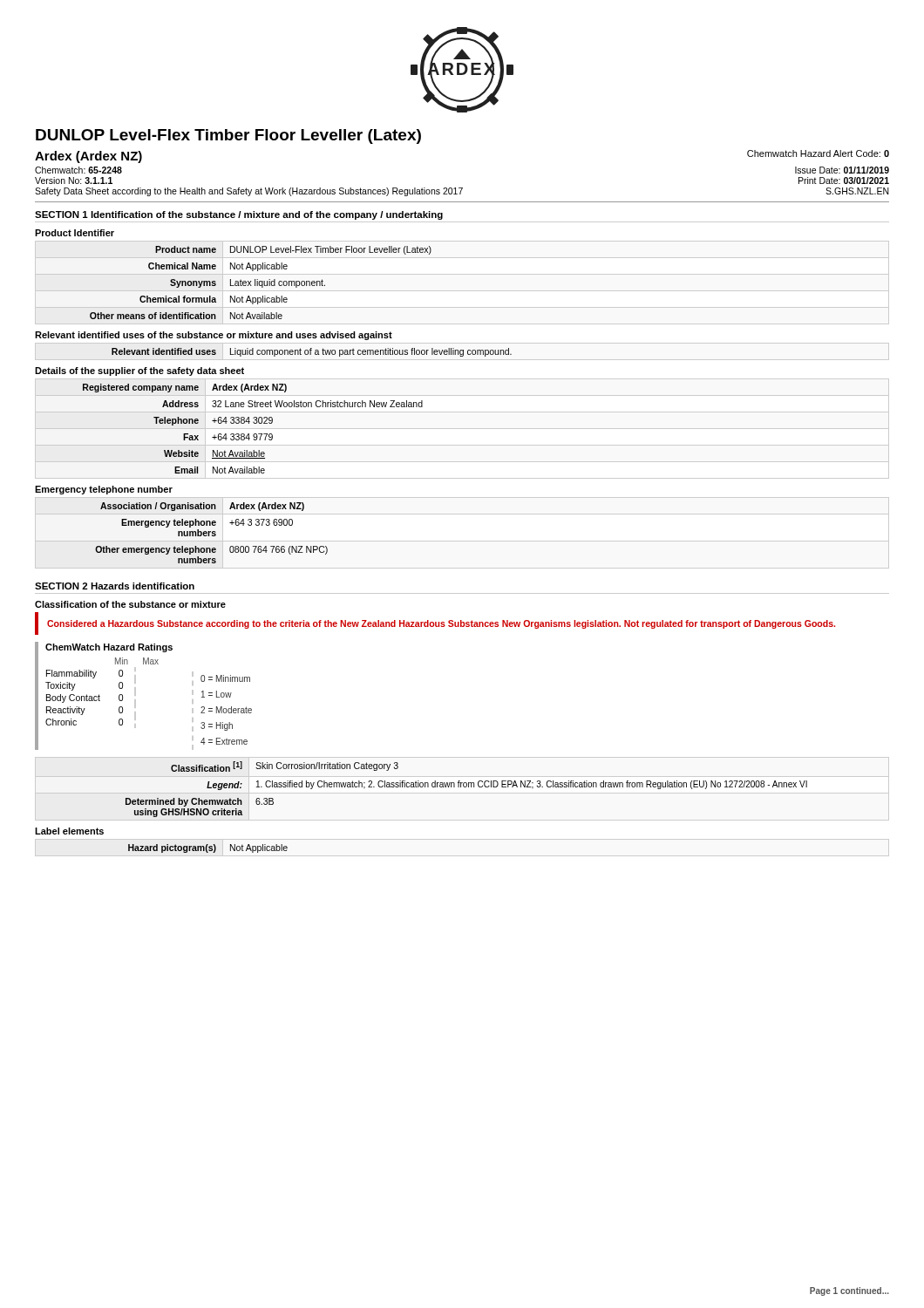Click on the text starting "DUNLOP Level-Flex Timber Floor Leveller"
The width and height of the screenshot is (924, 1308).
(228, 135)
